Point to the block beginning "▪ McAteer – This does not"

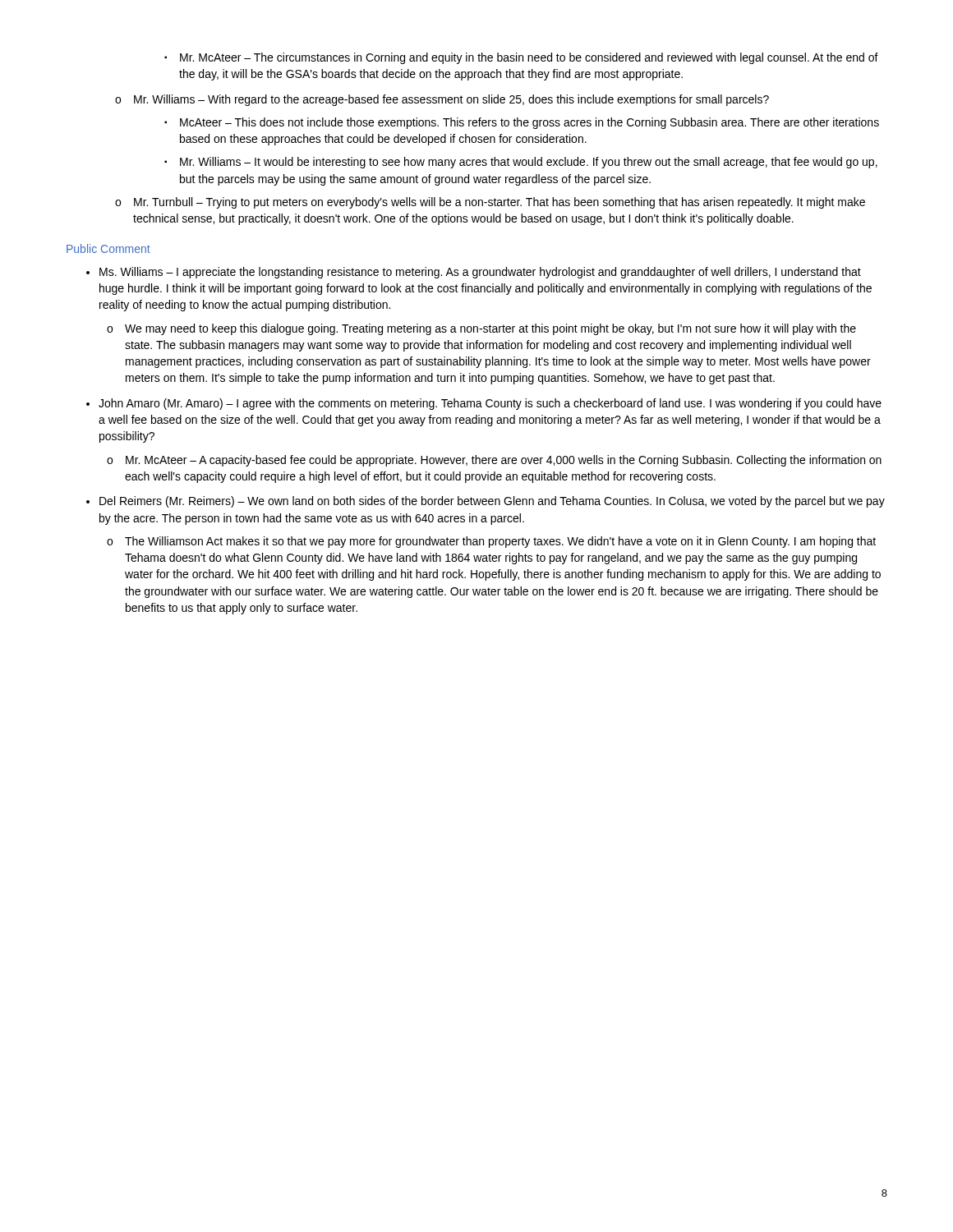526,131
